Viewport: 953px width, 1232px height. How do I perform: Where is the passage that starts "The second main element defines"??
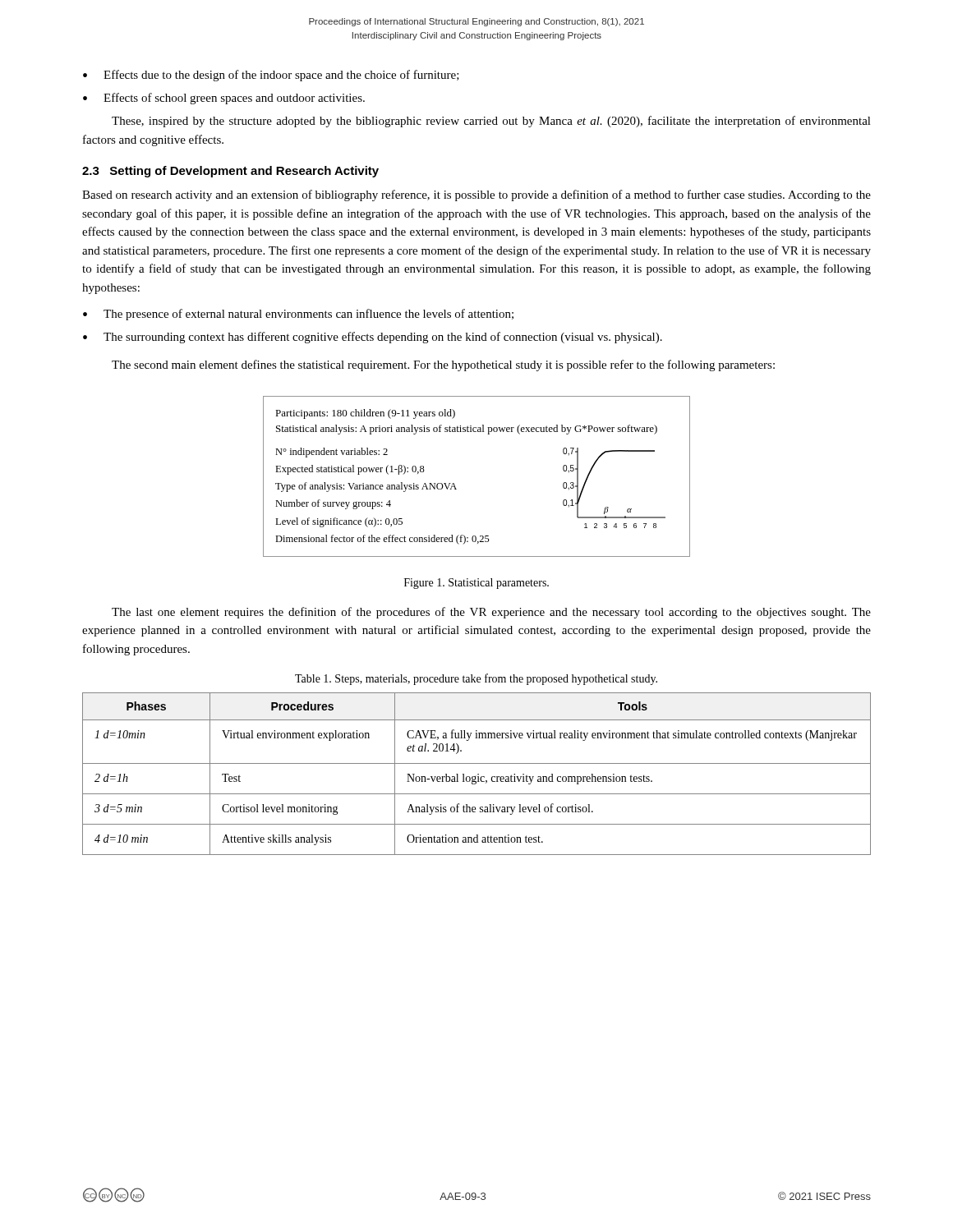(444, 365)
